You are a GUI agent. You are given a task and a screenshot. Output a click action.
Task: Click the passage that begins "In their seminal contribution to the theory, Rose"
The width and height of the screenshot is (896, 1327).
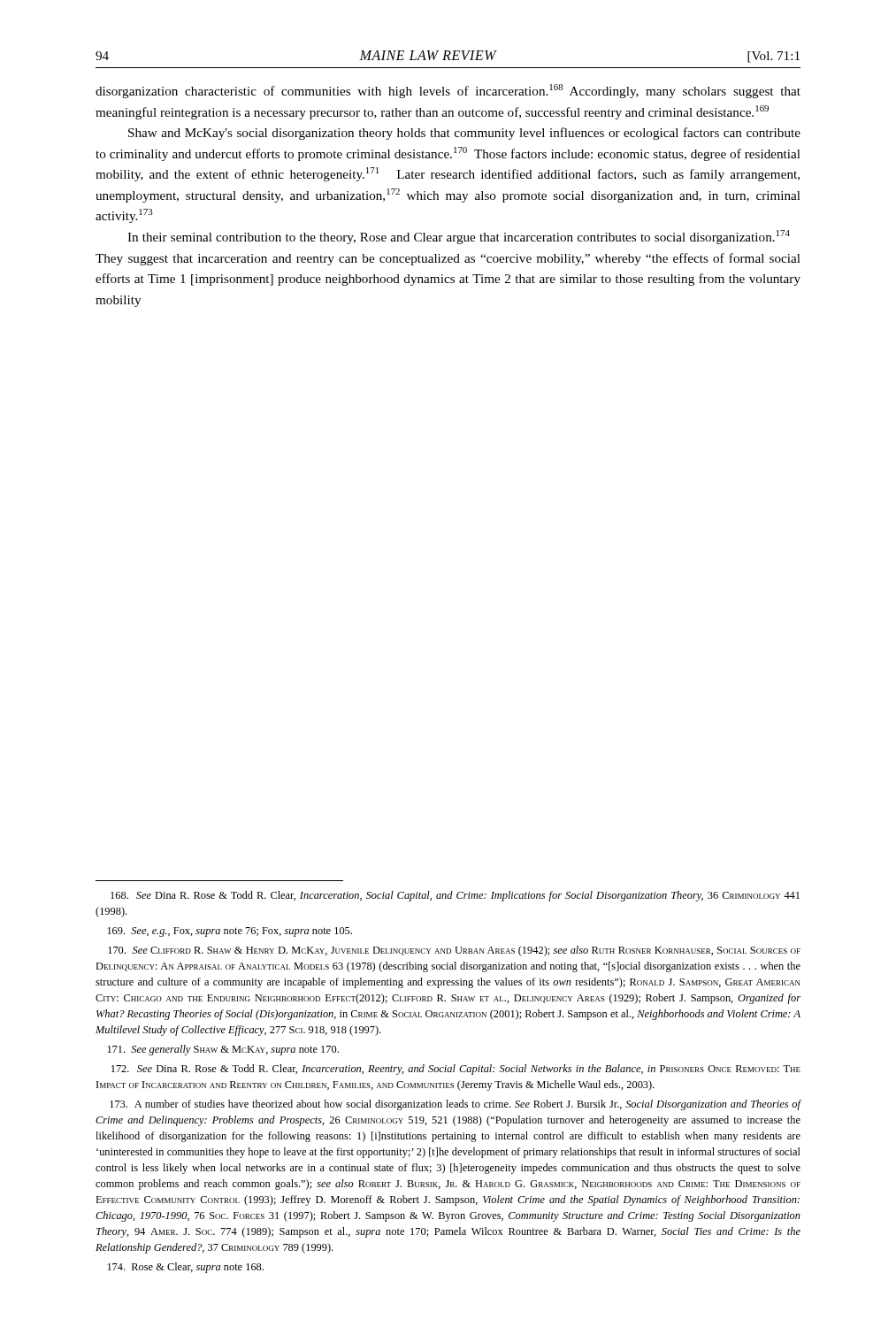(x=448, y=268)
